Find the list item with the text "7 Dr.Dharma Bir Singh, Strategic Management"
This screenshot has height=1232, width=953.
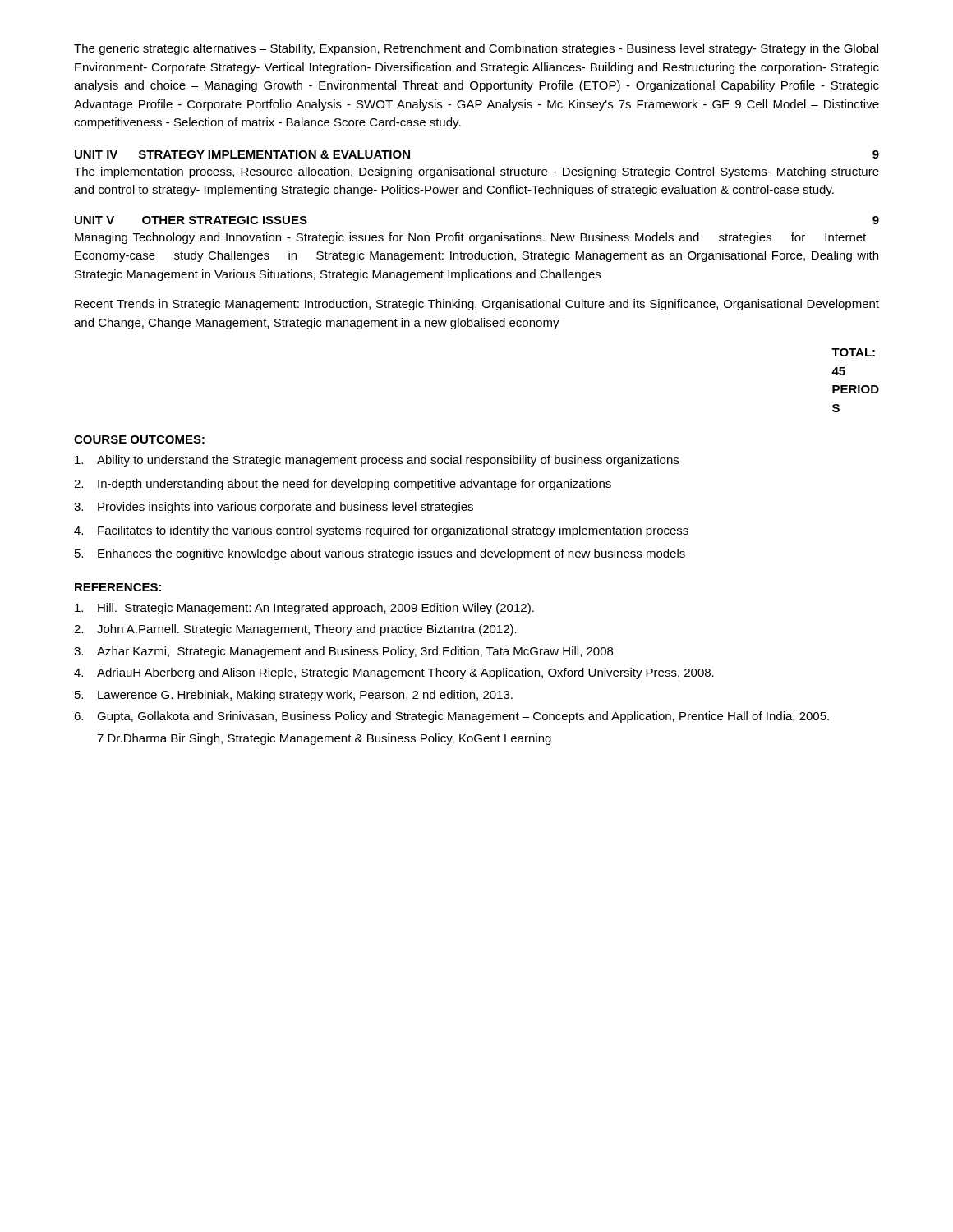[x=476, y=738]
